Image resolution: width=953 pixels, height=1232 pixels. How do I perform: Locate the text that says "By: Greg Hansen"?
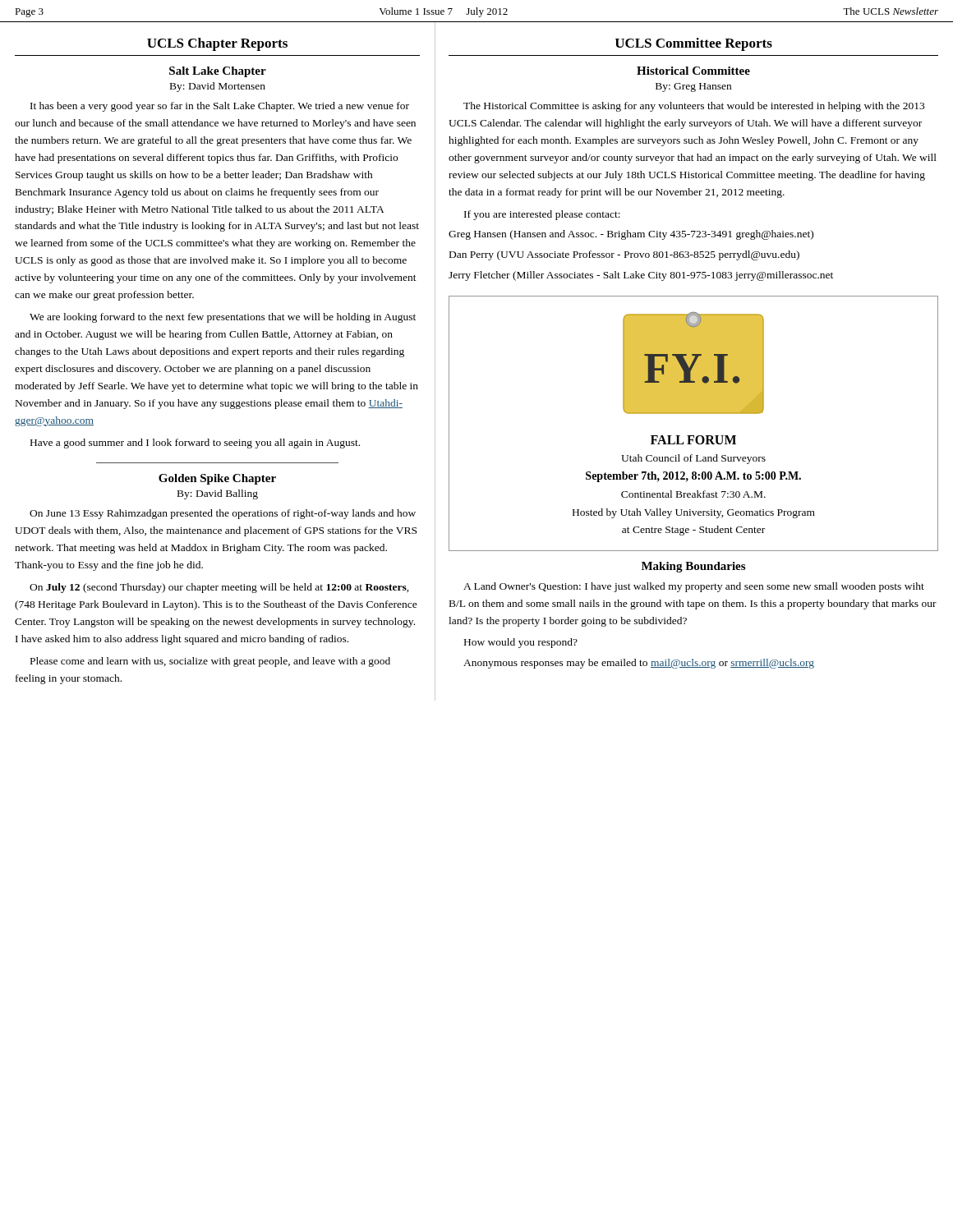[693, 86]
